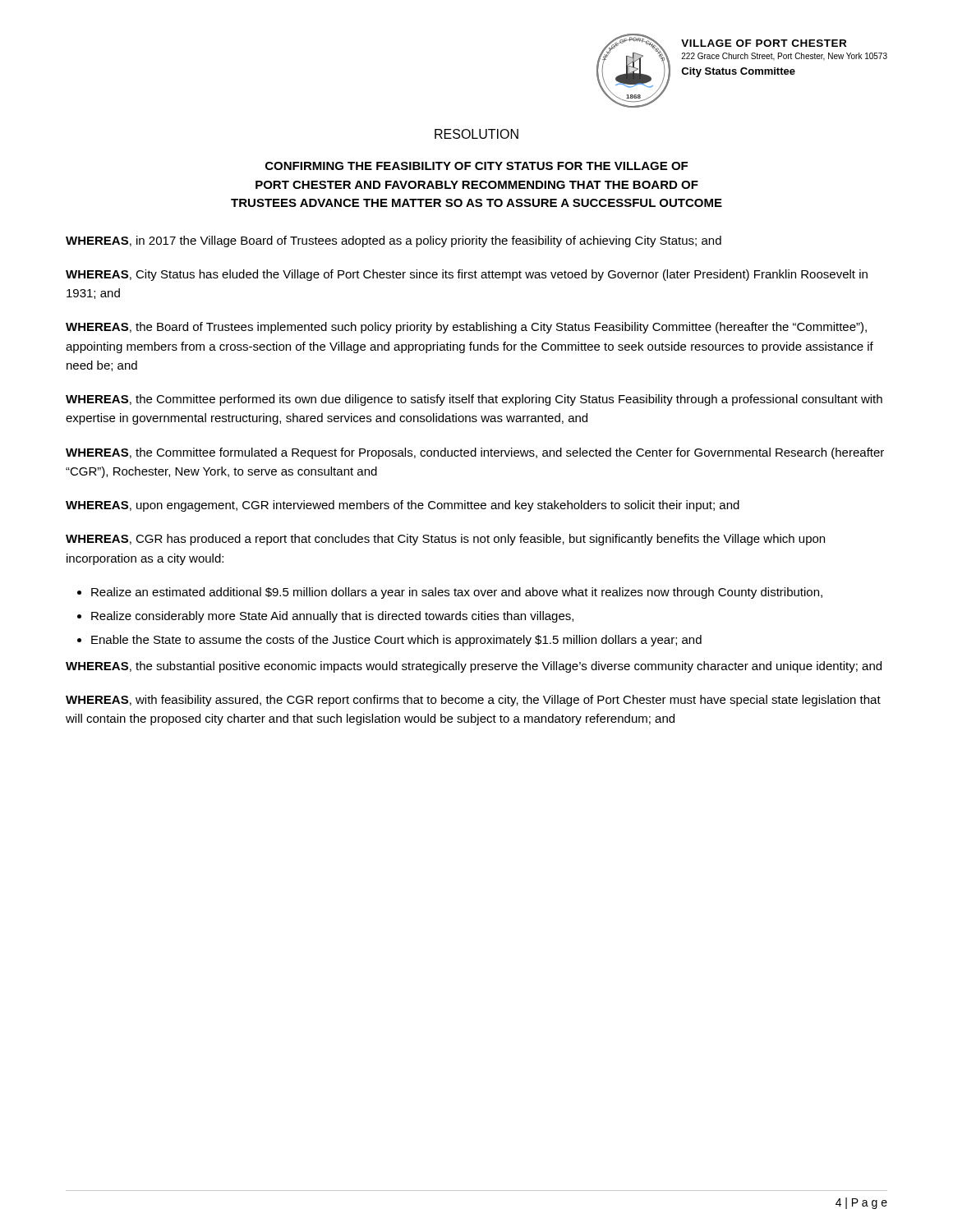
Task: Find the logo
Action: click(634, 72)
